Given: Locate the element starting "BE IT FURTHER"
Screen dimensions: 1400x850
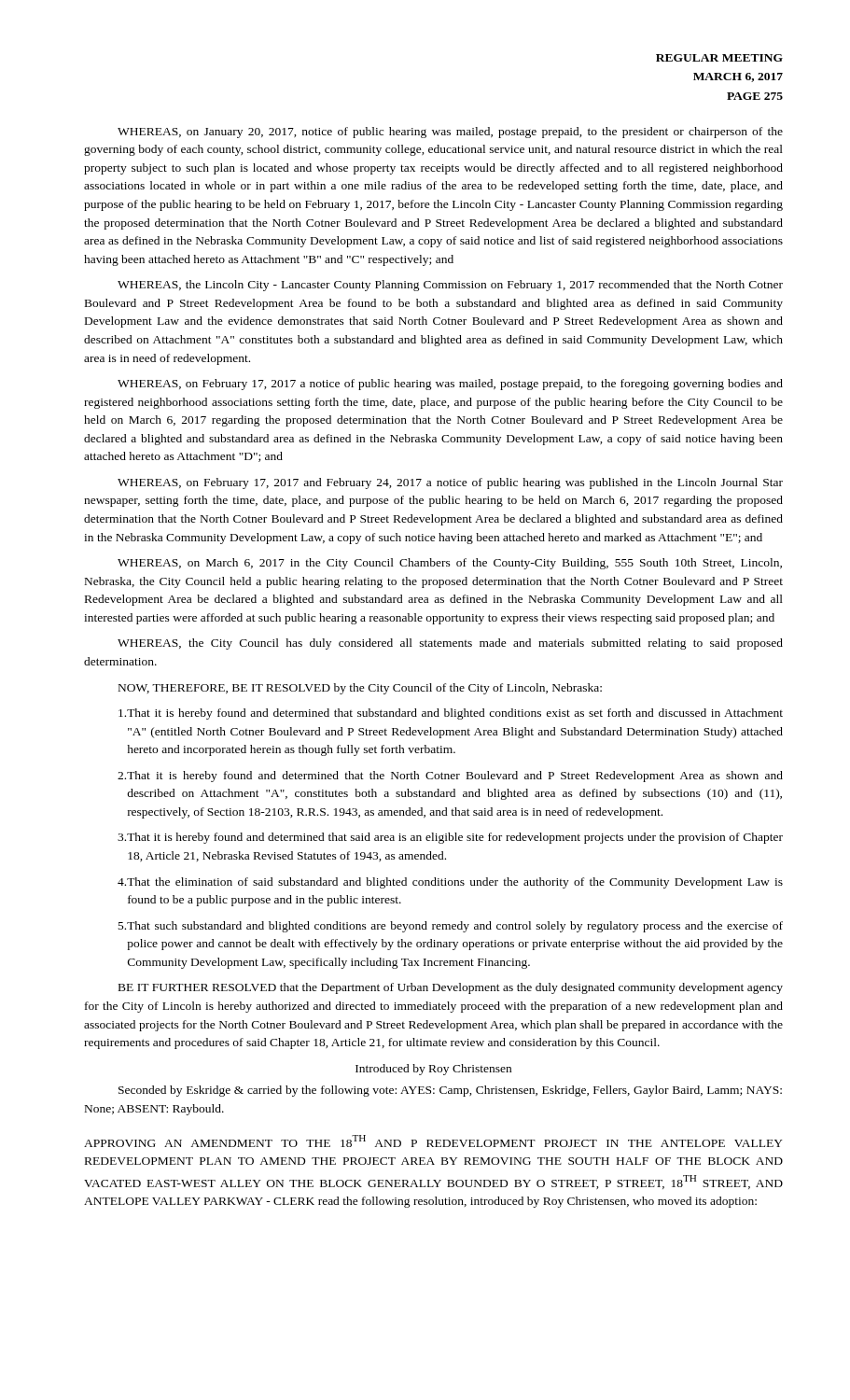Looking at the screenshot, I should pos(433,1015).
